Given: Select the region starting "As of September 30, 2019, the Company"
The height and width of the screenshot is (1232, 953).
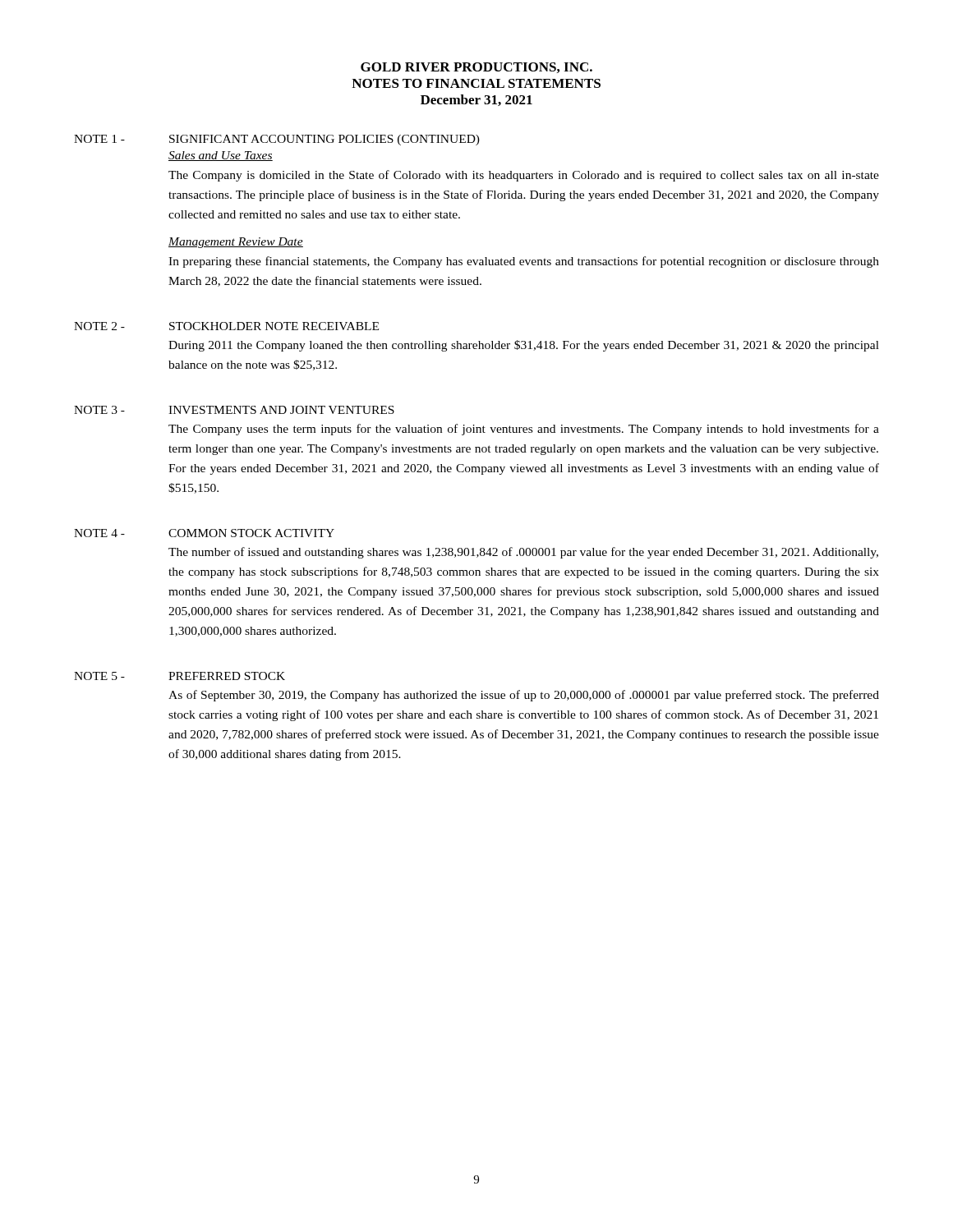Looking at the screenshot, I should click(524, 725).
